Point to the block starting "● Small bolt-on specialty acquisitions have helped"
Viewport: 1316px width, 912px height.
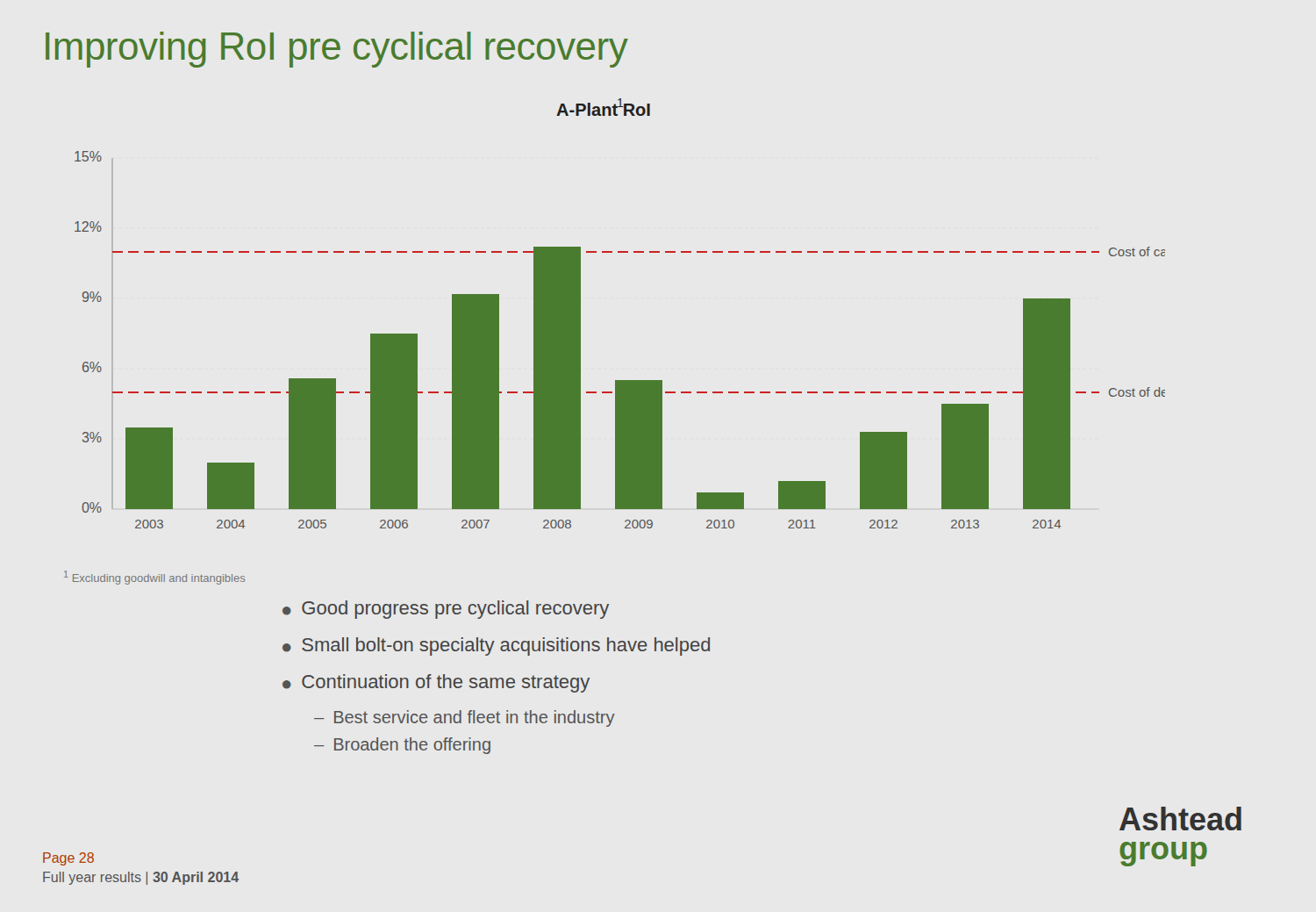(x=496, y=646)
